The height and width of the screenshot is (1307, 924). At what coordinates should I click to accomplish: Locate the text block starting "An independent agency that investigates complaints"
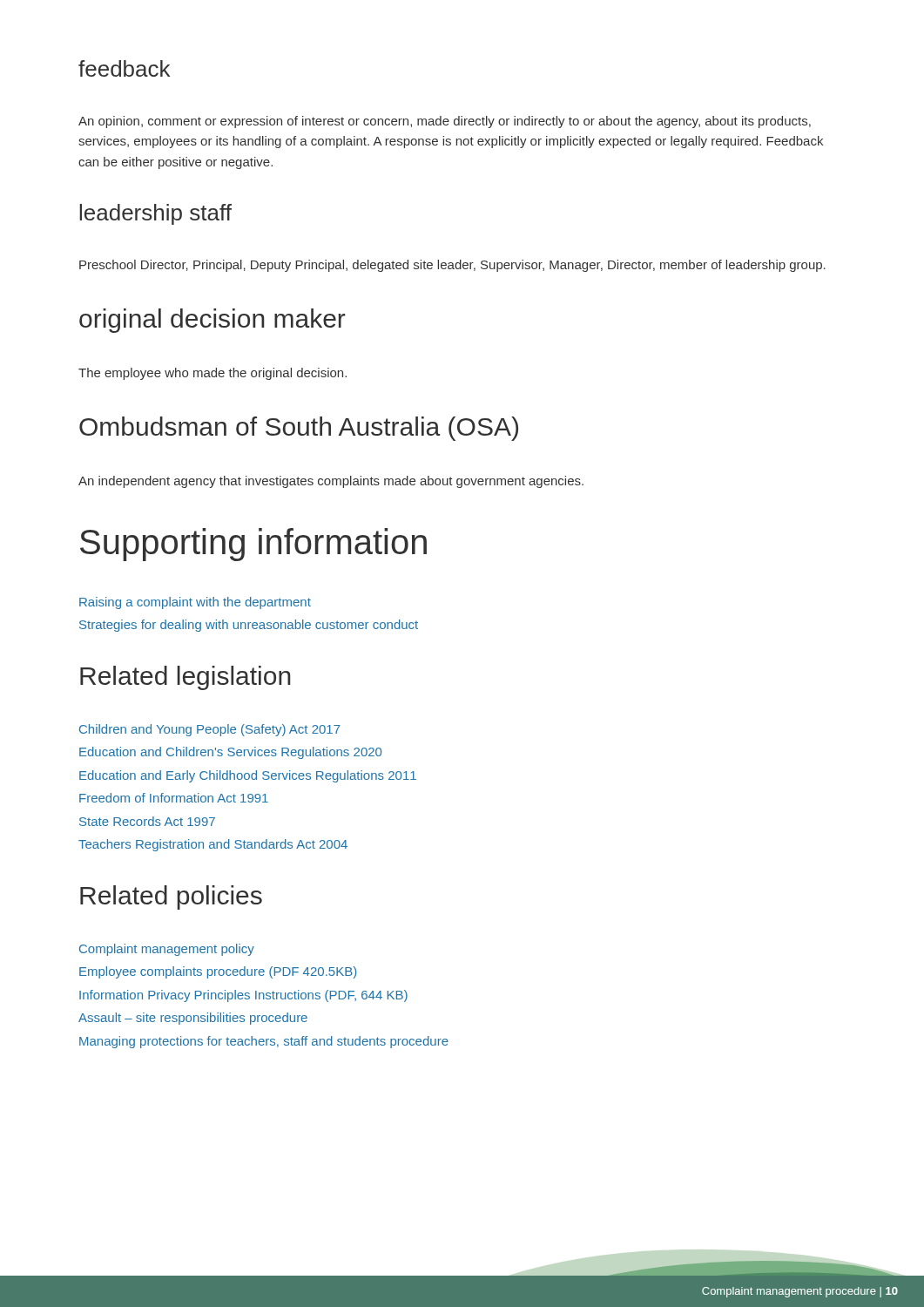click(462, 481)
